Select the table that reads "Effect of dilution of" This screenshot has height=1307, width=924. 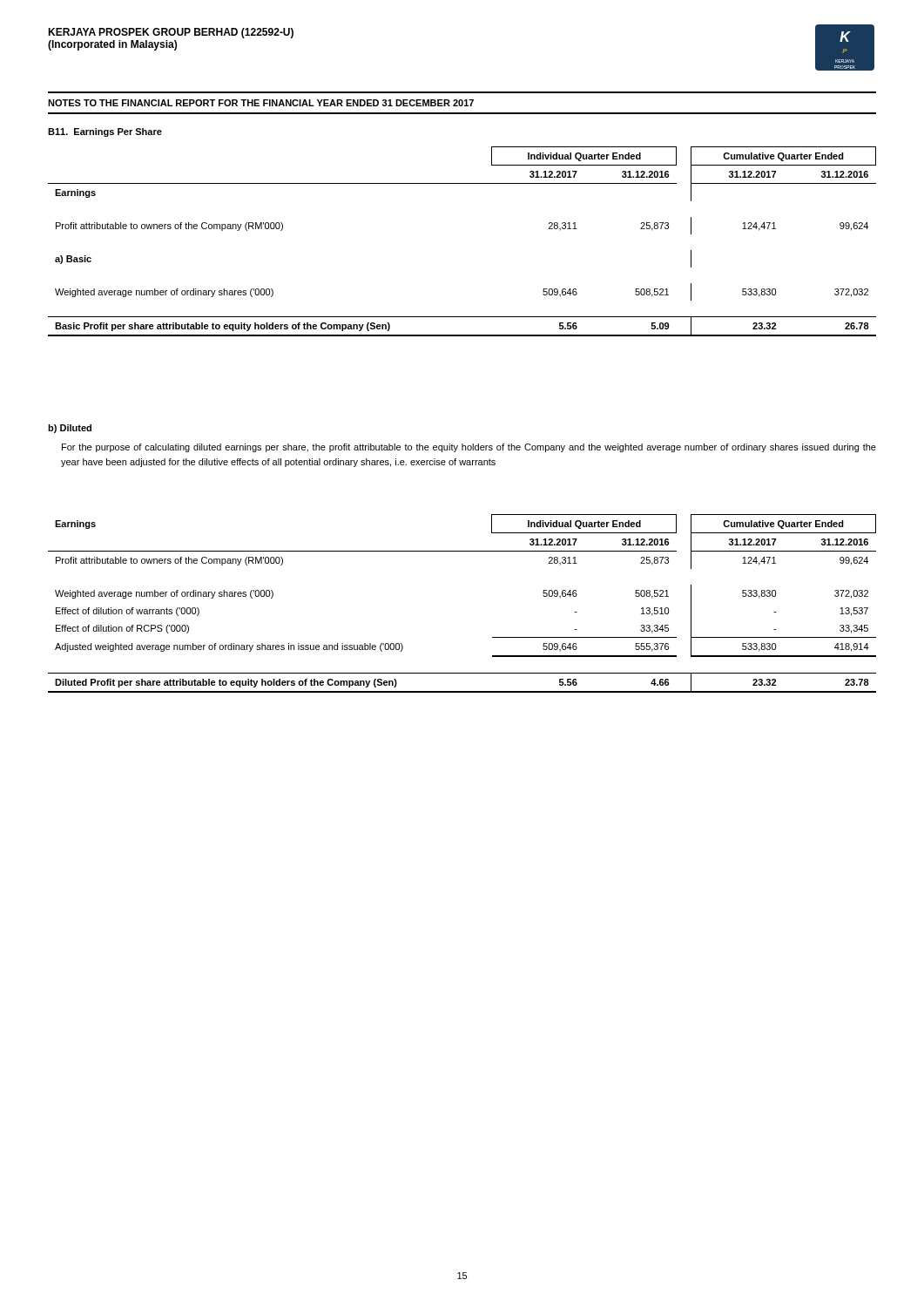tap(462, 603)
